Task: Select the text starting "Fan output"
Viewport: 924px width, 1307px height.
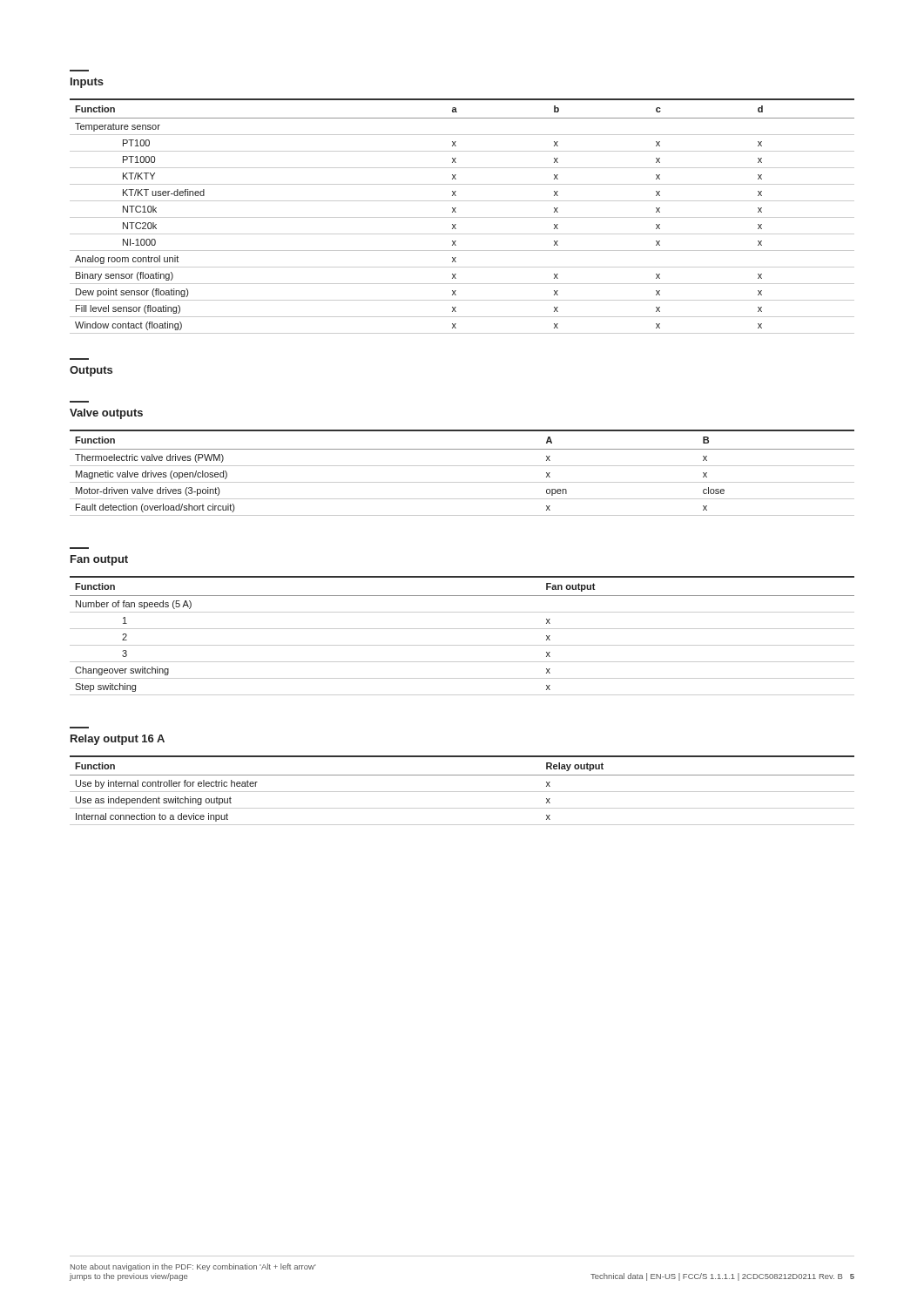Action: 99,560
